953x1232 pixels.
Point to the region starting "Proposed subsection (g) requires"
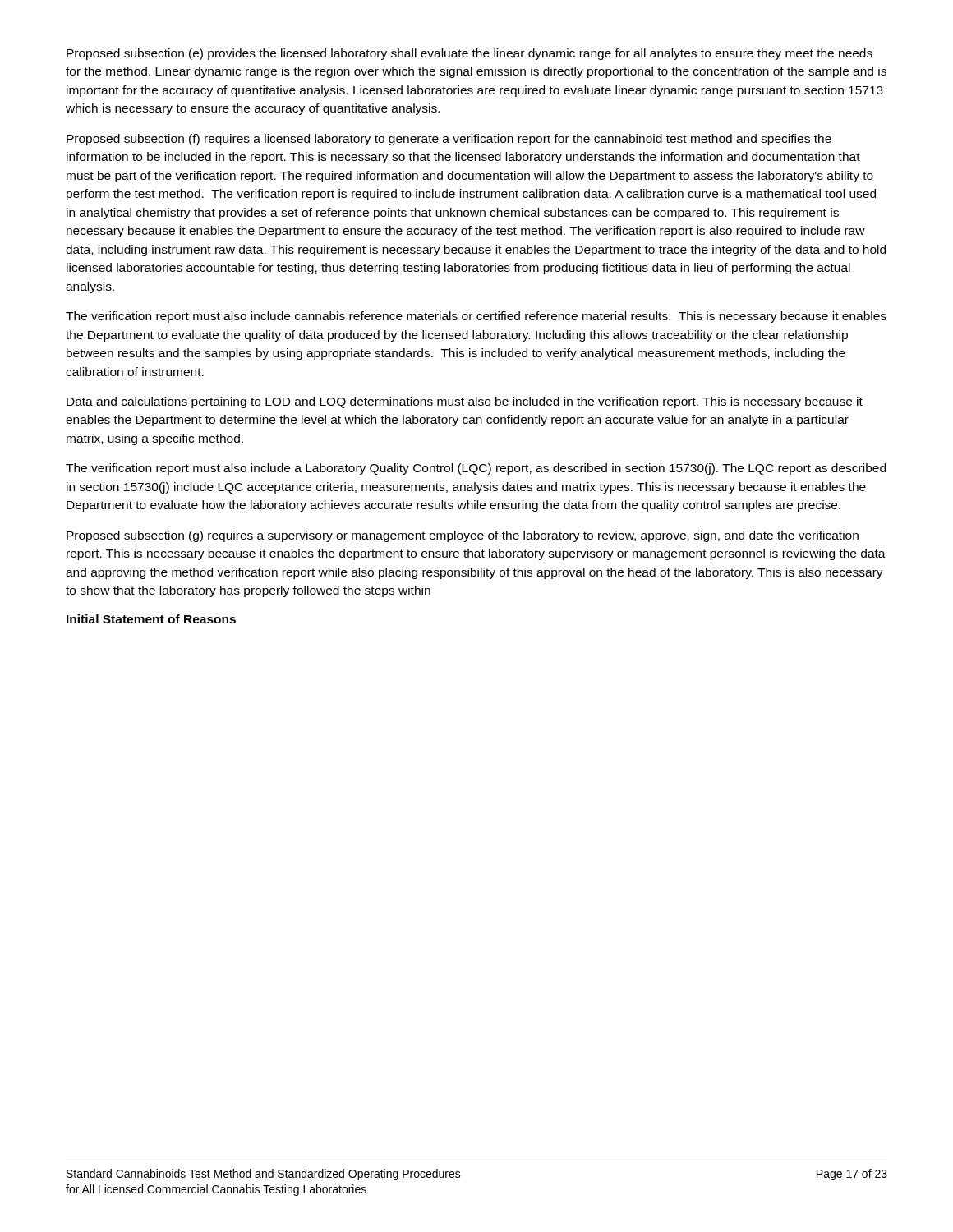coord(475,563)
